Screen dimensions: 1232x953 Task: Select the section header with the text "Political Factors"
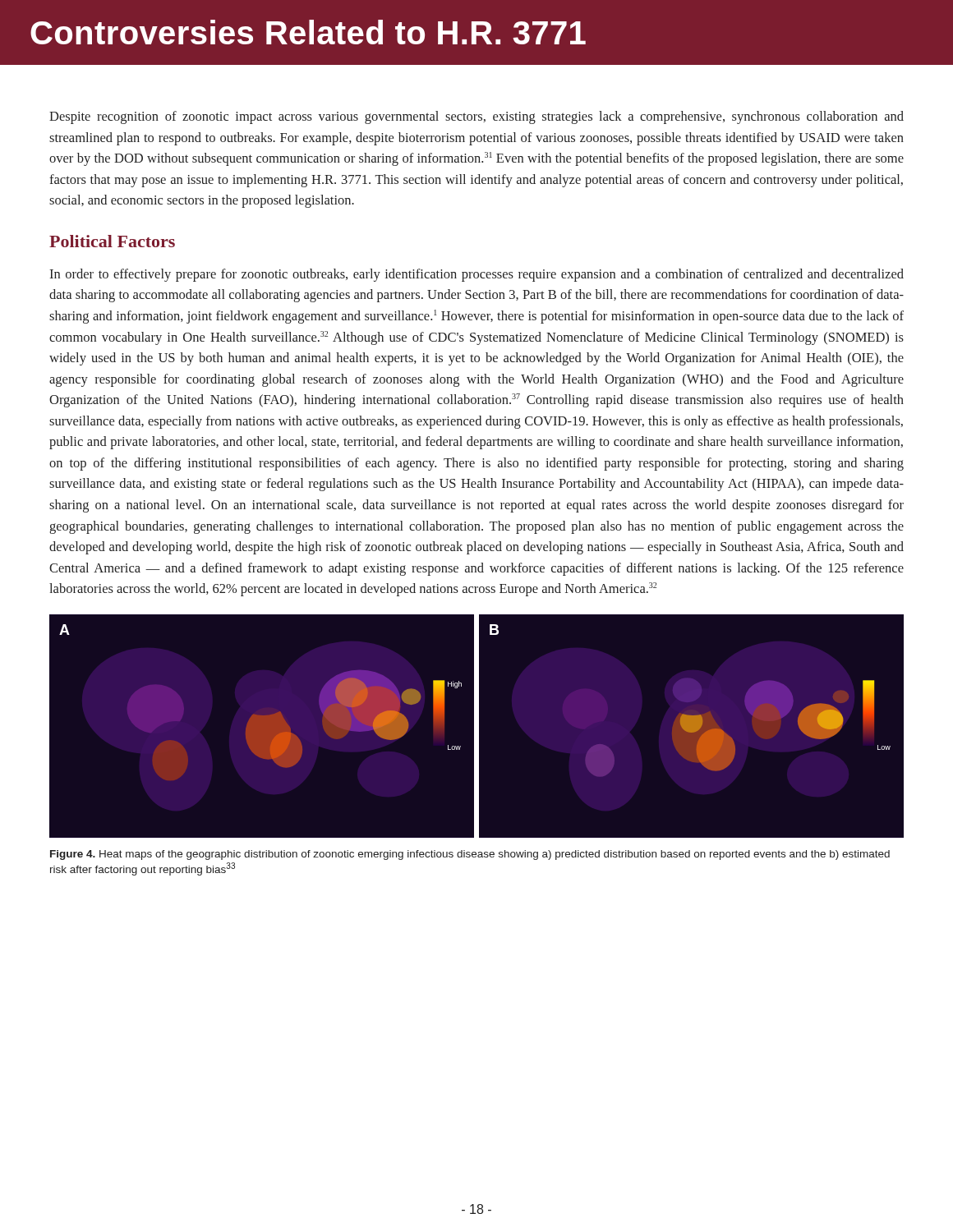pos(112,241)
